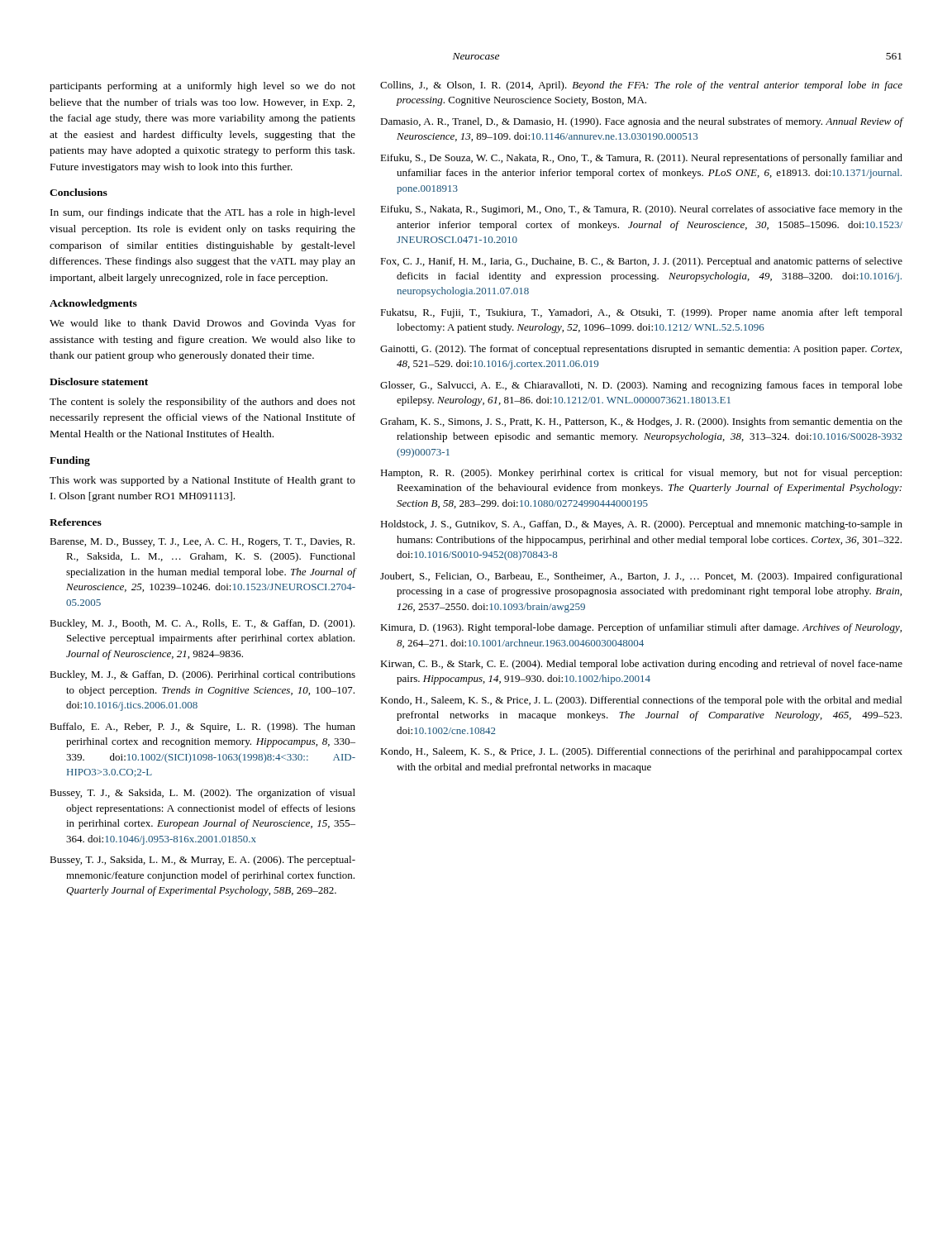Find the block on this page that starts "Kirwan, C. B.,"

click(641, 671)
